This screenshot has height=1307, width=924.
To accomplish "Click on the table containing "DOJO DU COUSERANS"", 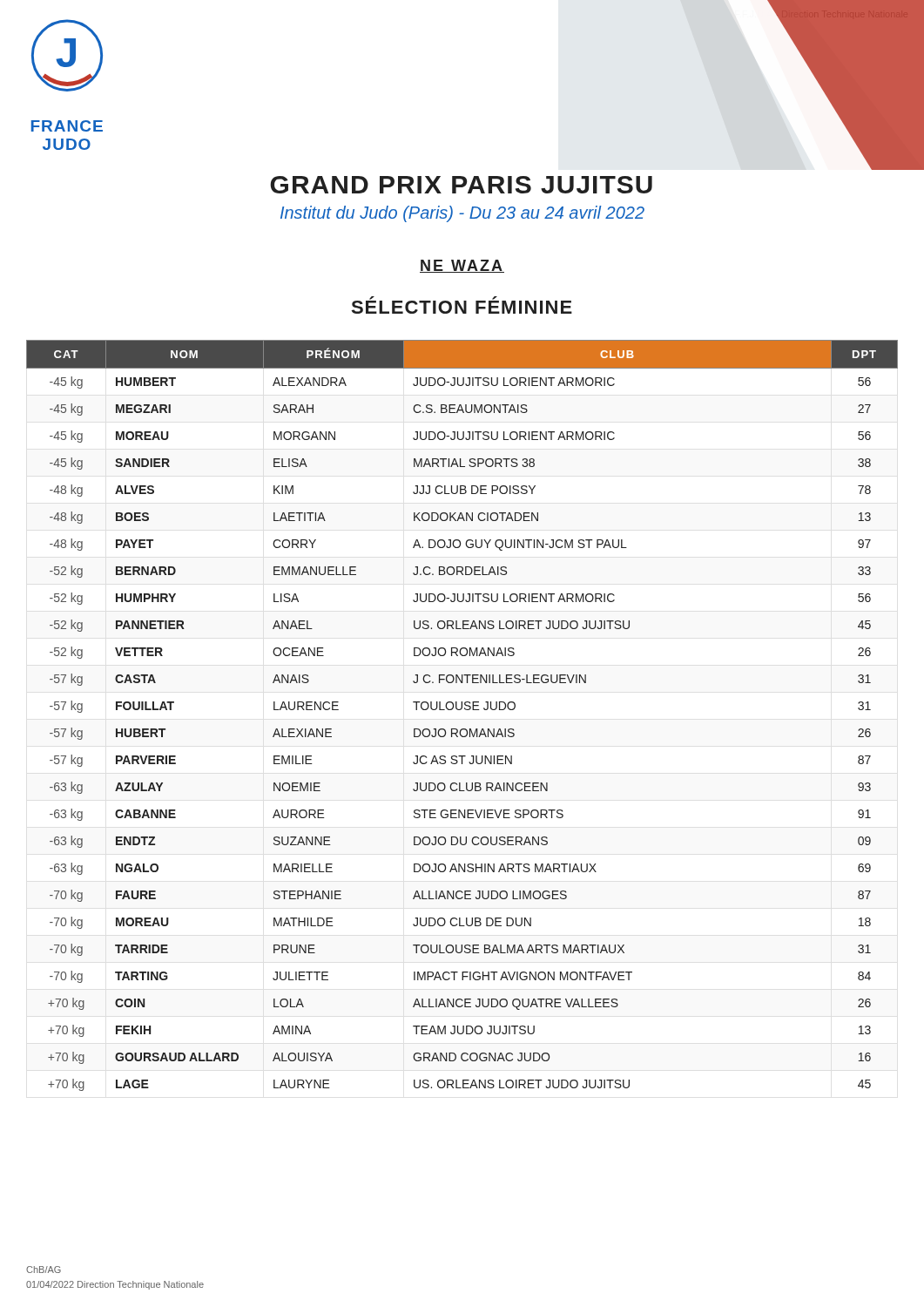I will click(462, 719).
